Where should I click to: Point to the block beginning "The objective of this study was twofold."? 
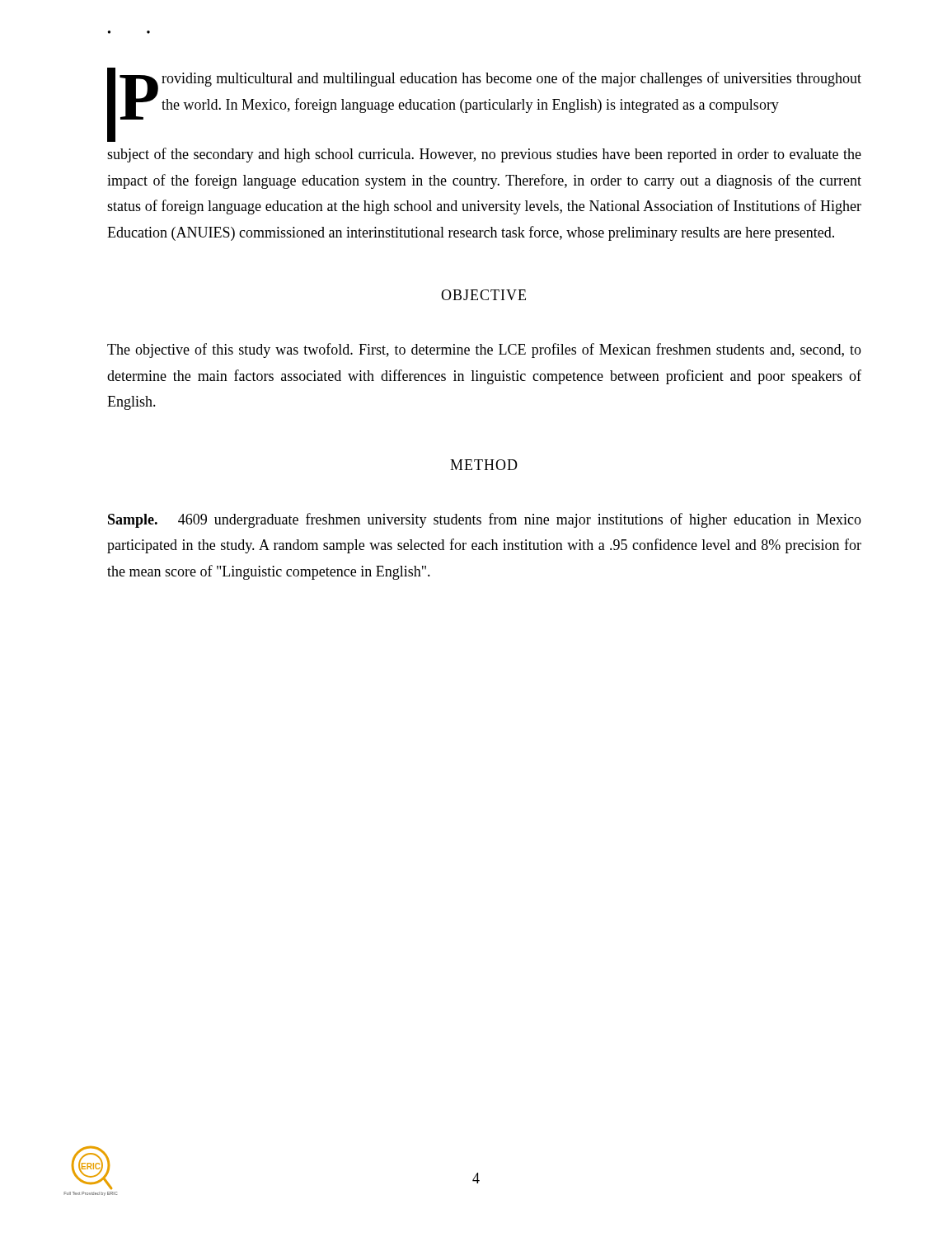tap(484, 376)
